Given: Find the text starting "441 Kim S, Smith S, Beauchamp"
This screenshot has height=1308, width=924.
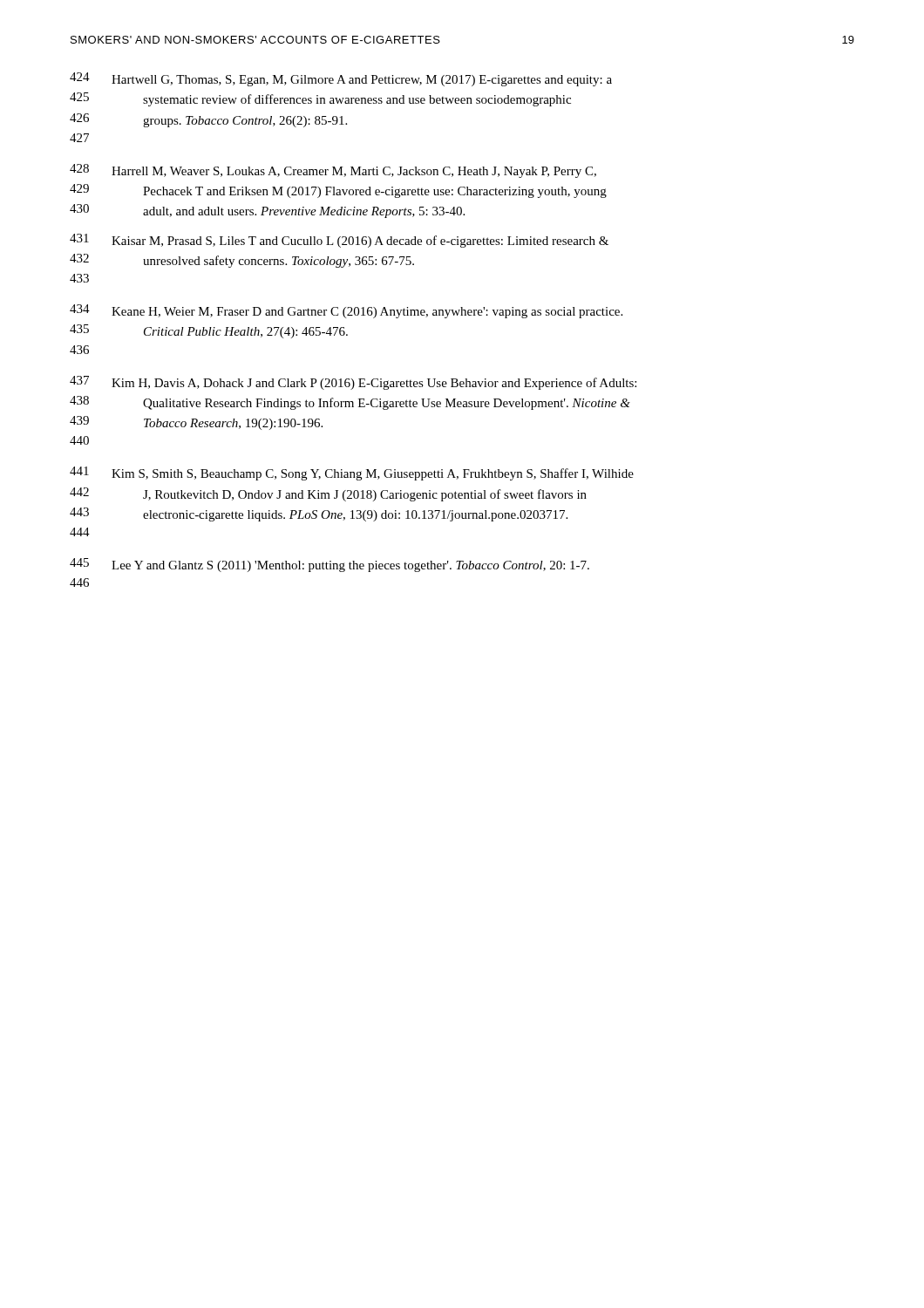Looking at the screenshot, I should 462,474.
